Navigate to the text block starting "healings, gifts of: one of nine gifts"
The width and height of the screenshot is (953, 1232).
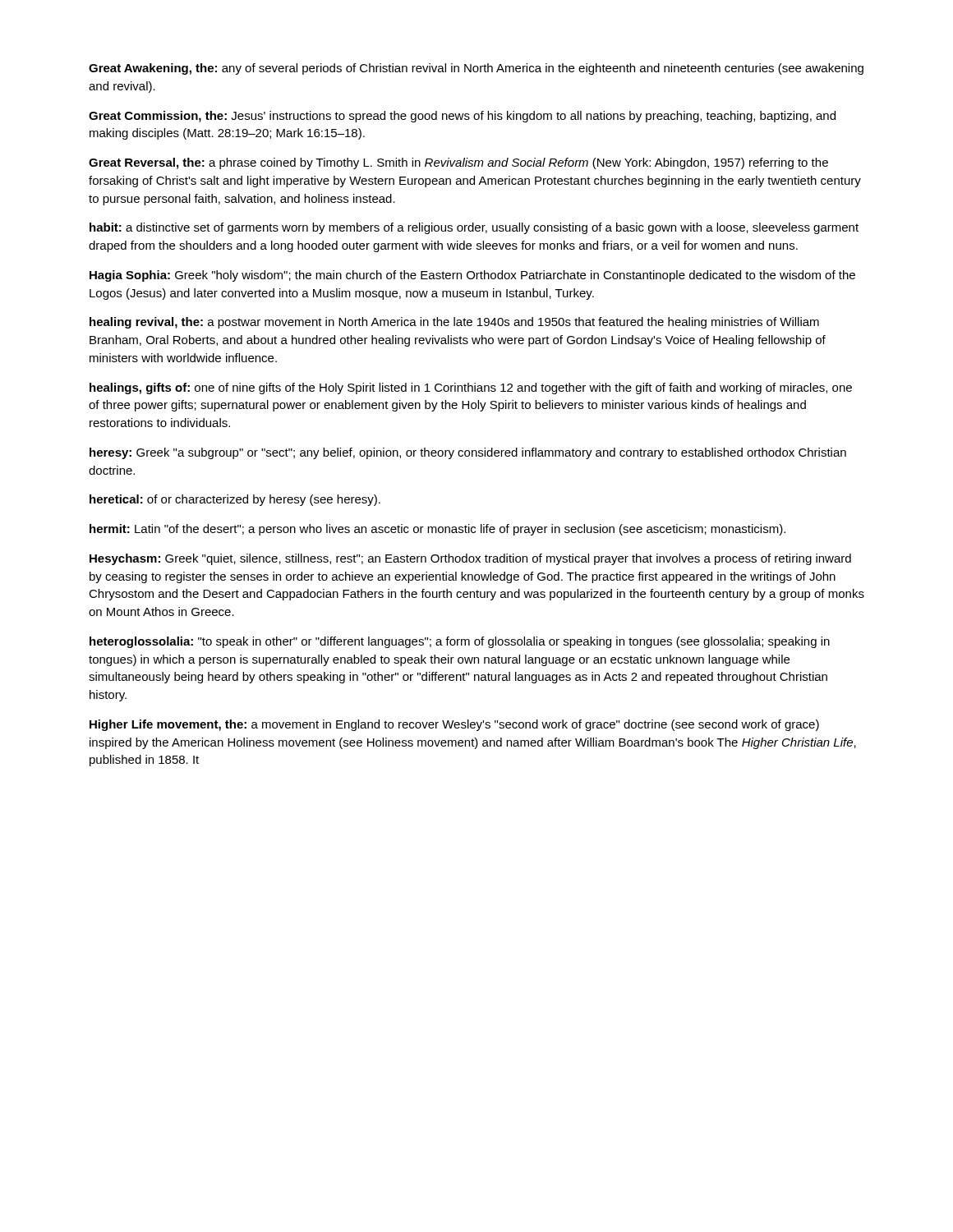pos(471,405)
